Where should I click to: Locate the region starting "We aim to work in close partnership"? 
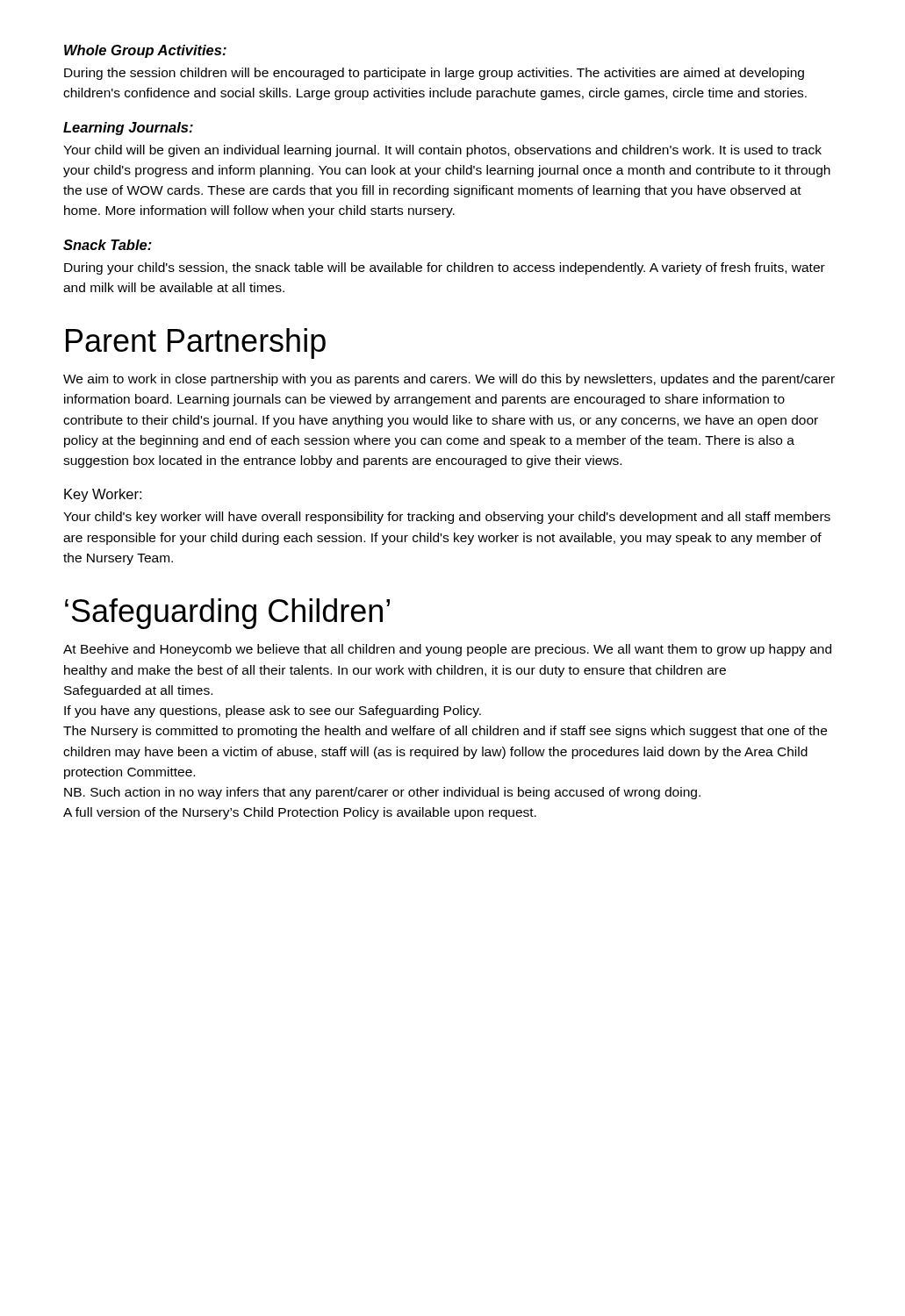(452, 420)
